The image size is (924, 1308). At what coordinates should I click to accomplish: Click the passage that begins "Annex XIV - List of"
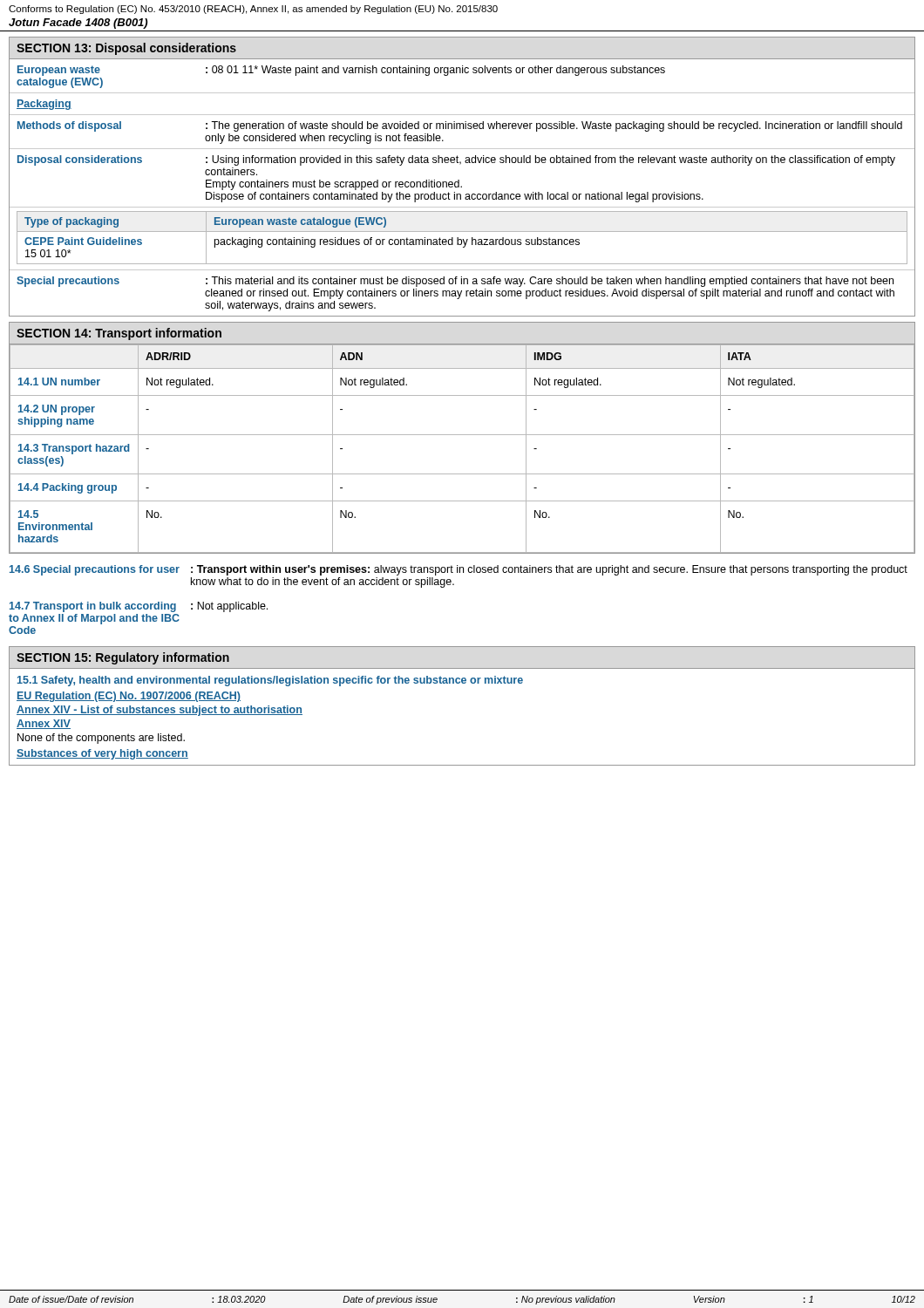(x=159, y=710)
